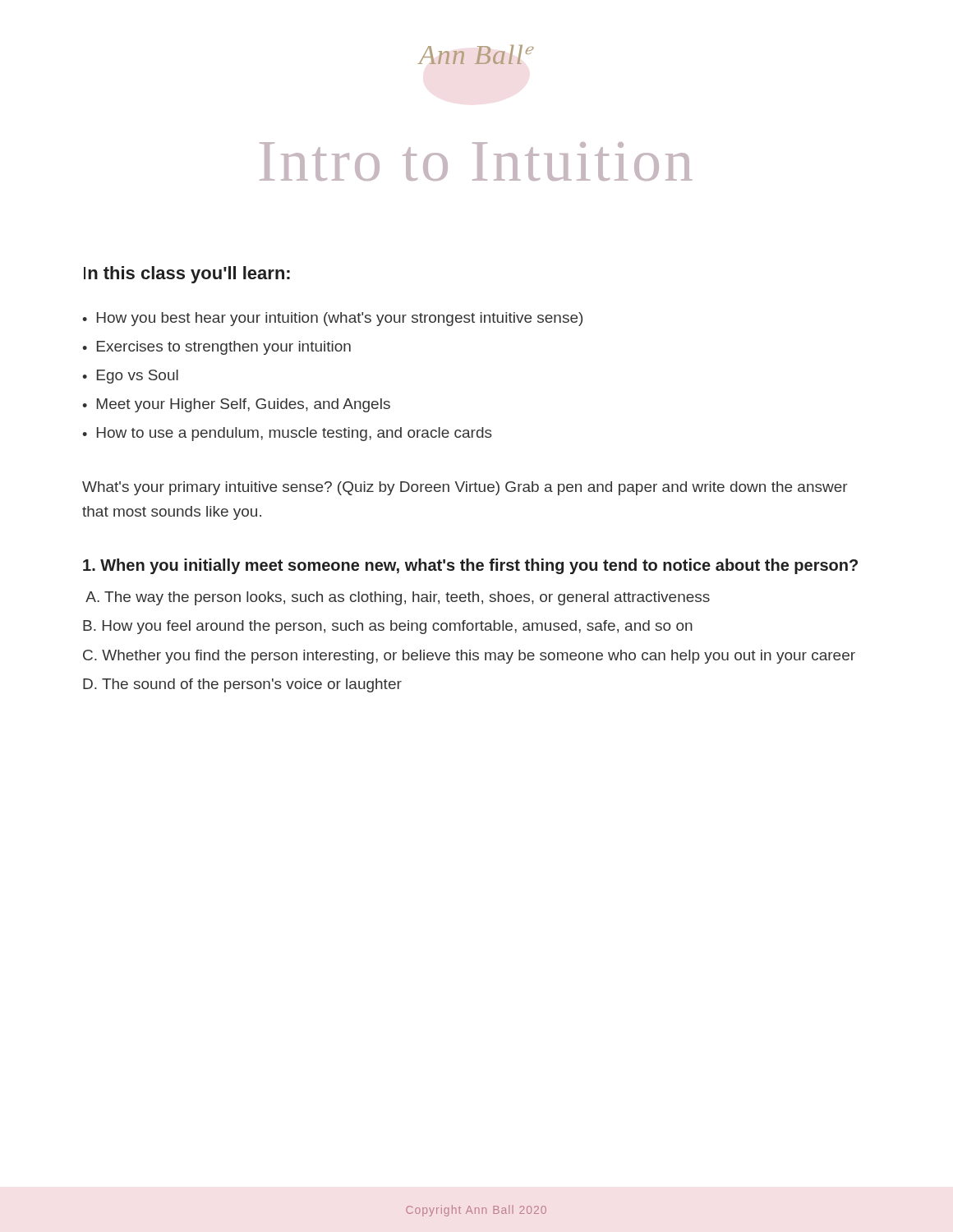Select the text block that reads "What's your primary intuitive sense? (Quiz"
This screenshot has height=1232, width=953.
click(465, 499)
